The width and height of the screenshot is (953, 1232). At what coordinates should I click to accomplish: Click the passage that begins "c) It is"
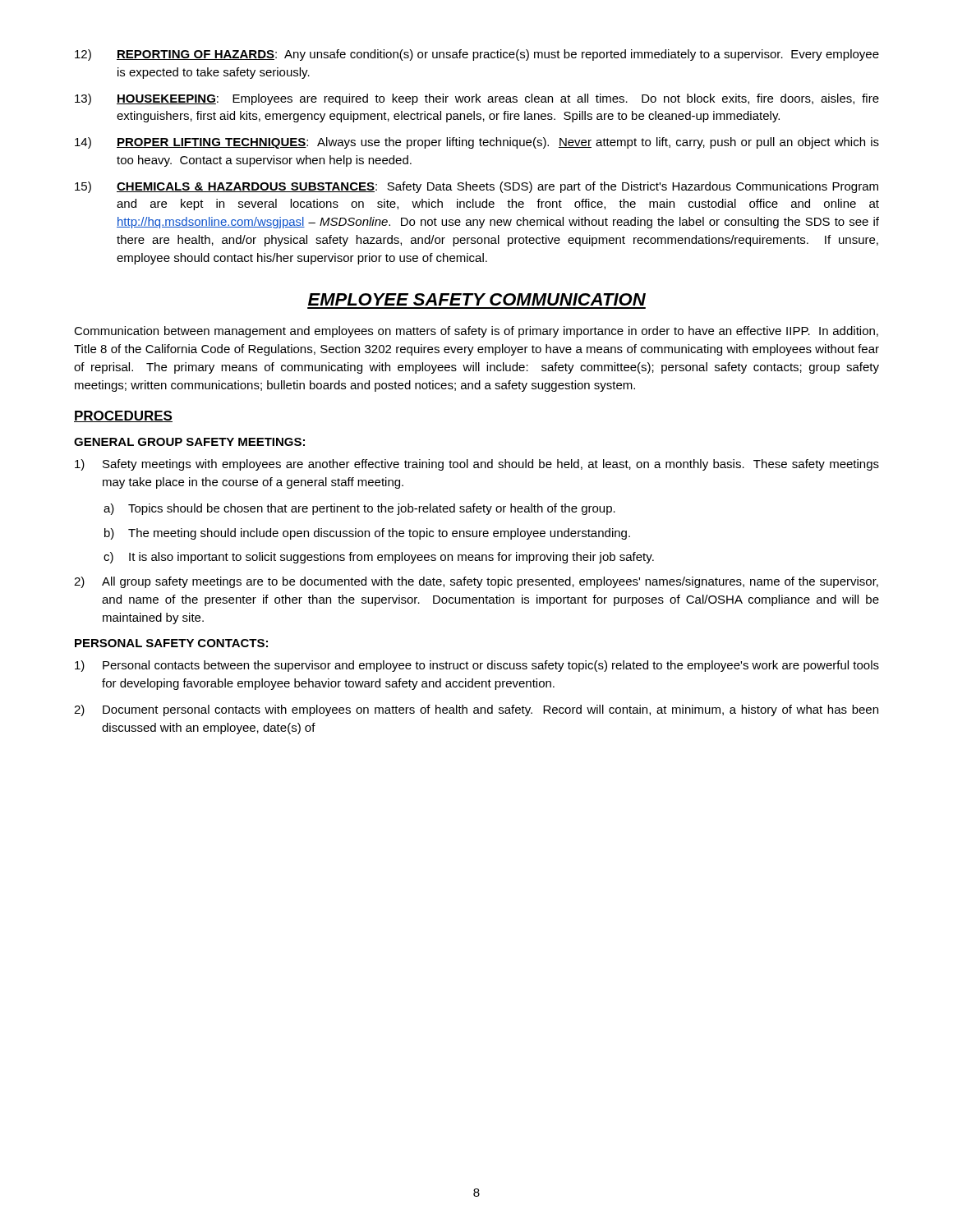coord(491,557)
